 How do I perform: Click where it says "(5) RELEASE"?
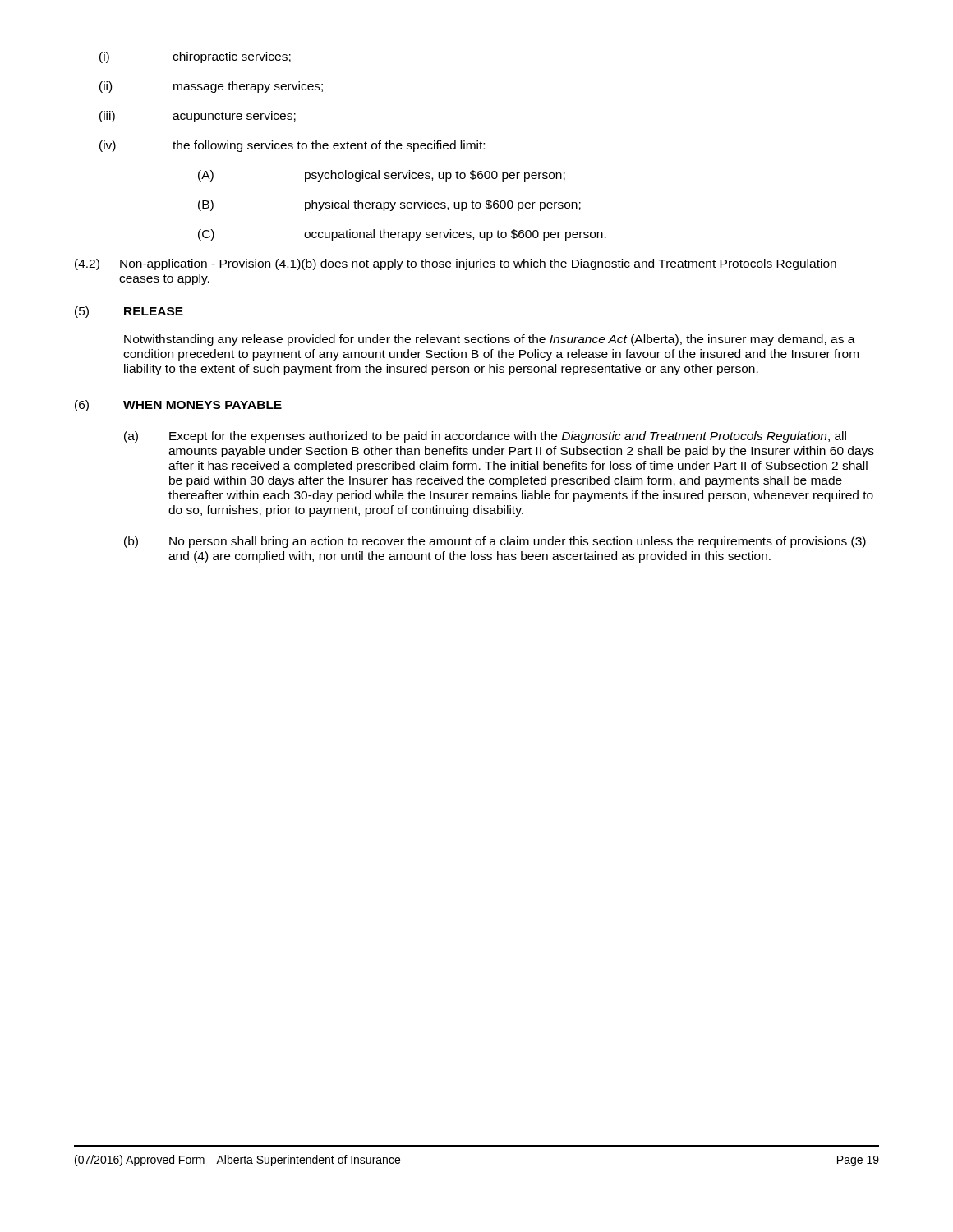click(x=129, y=311)
